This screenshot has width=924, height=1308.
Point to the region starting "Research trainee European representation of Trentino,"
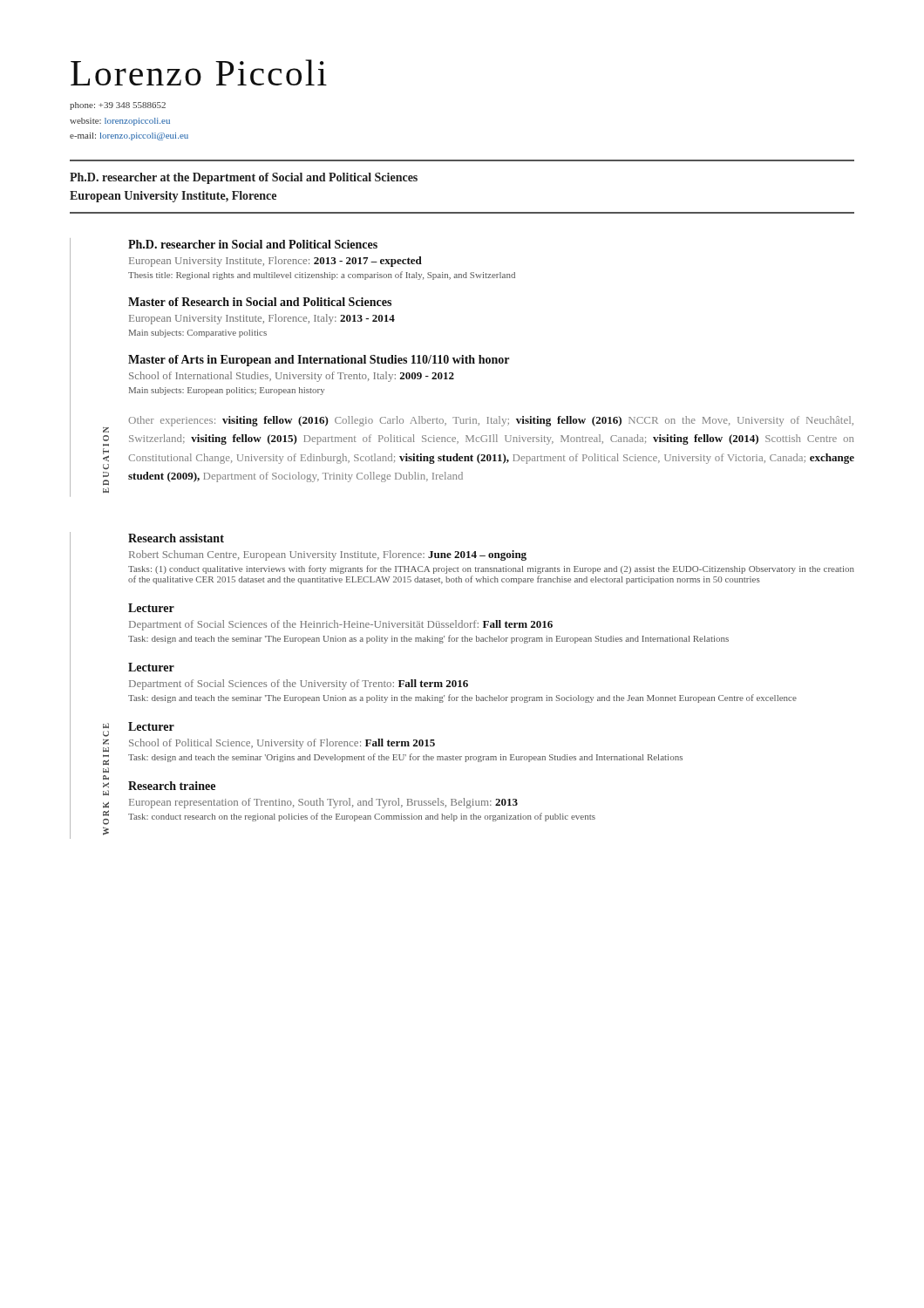tap(491, 800)
